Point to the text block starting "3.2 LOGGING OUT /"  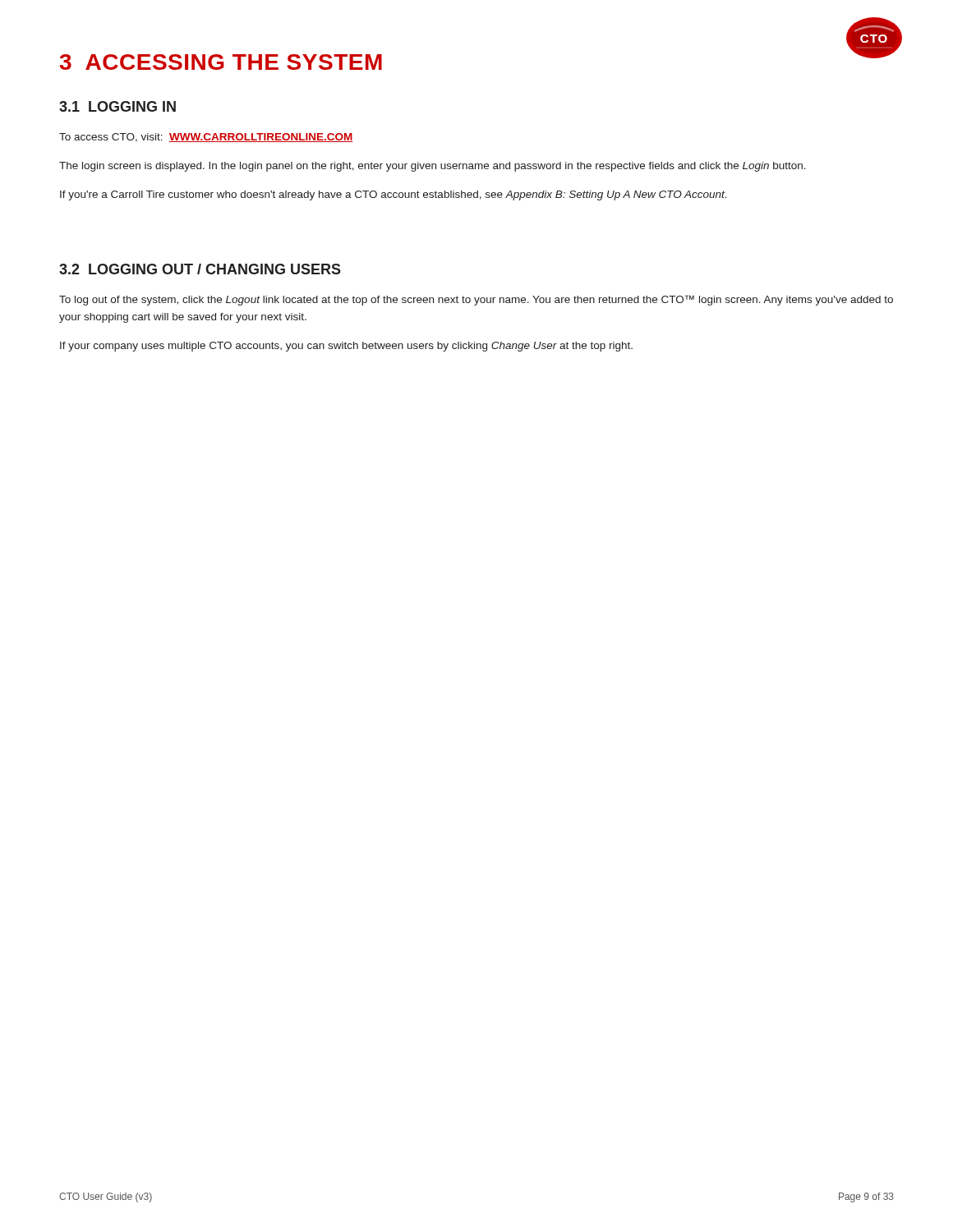point(200,269)
